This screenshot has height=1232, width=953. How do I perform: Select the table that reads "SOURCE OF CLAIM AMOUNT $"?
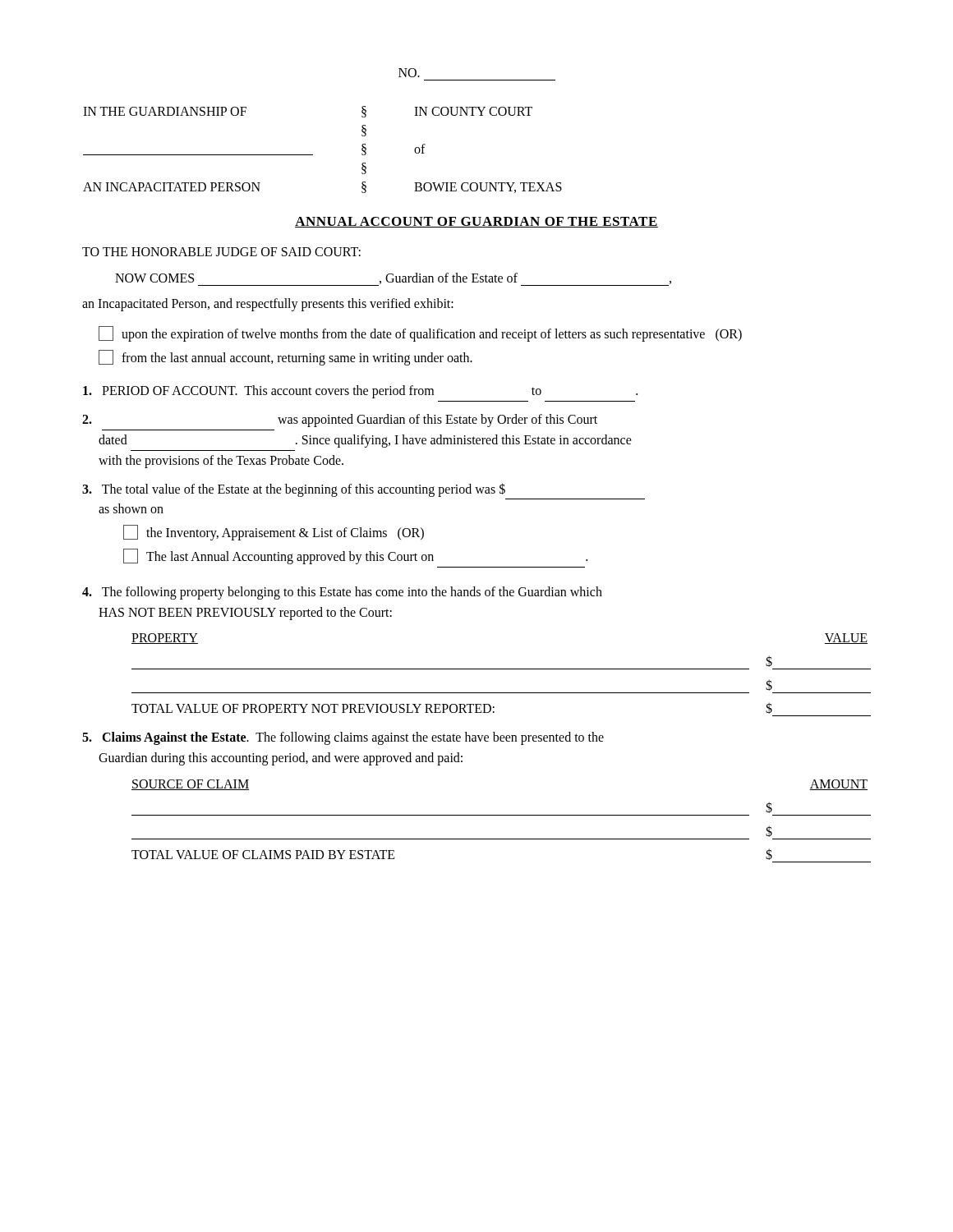[501, 820]
